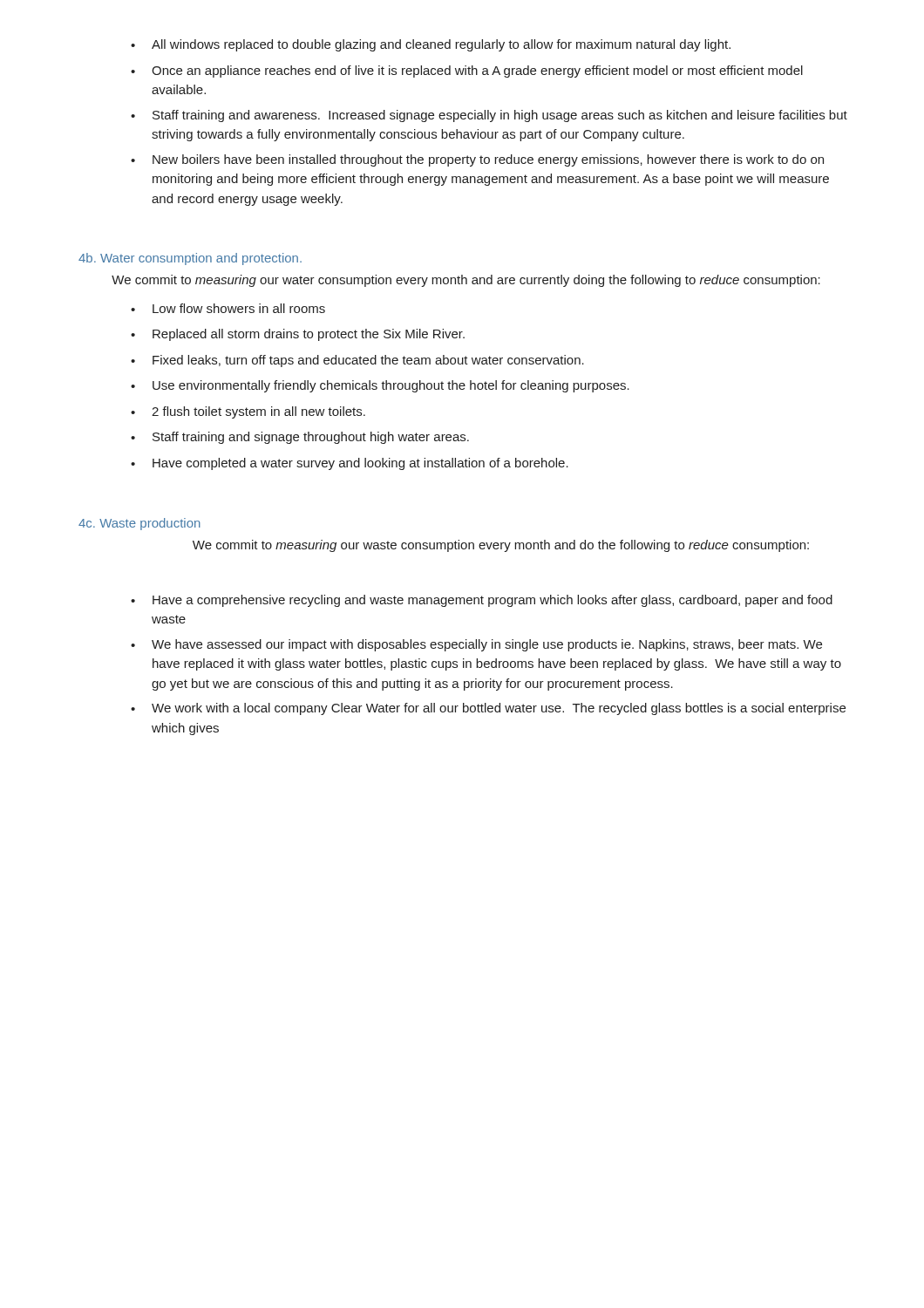
Task: Point to "4b. Water consumption and protection."
Action: click(190, 259)
